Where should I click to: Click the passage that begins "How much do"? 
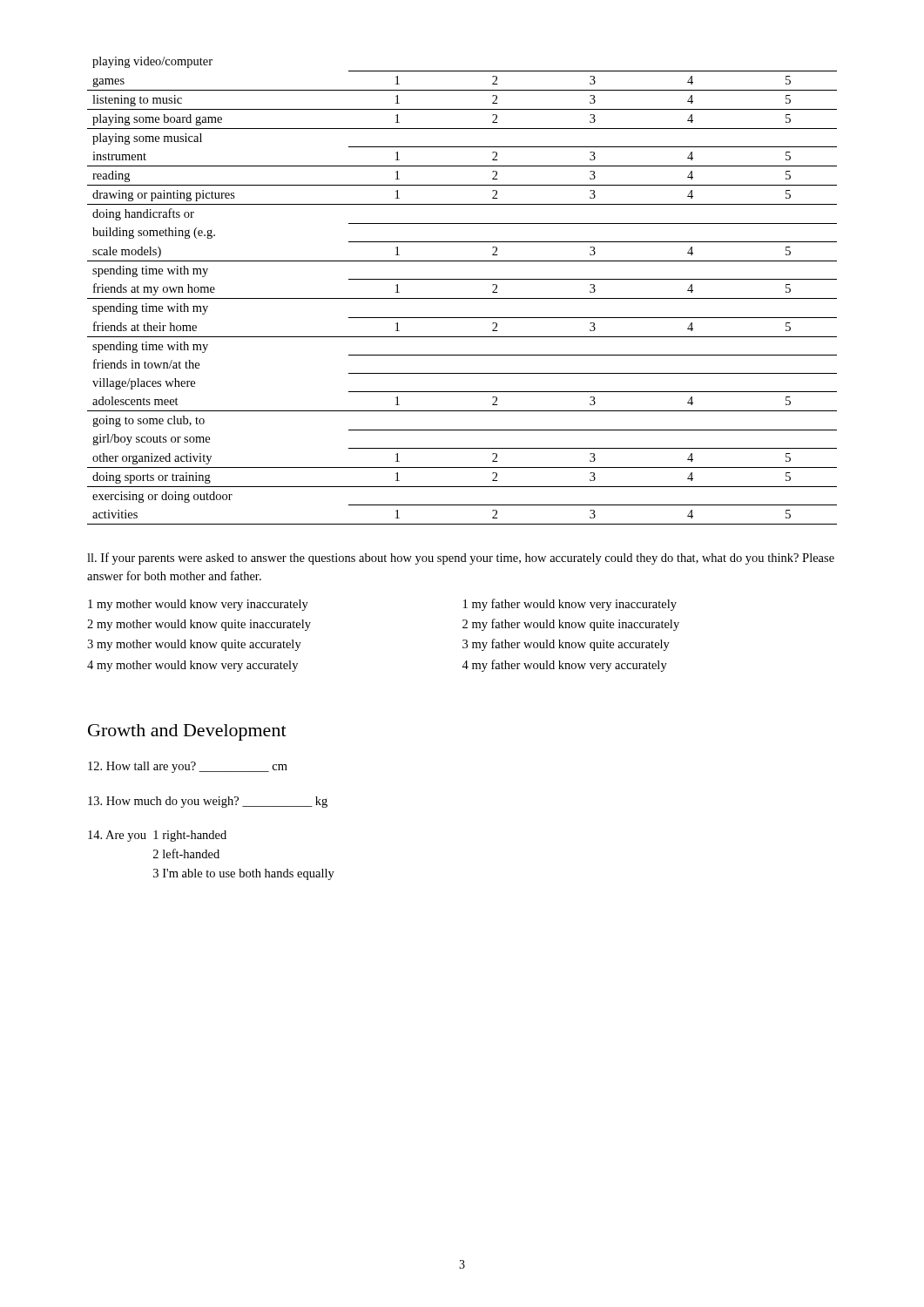(208, 802)
